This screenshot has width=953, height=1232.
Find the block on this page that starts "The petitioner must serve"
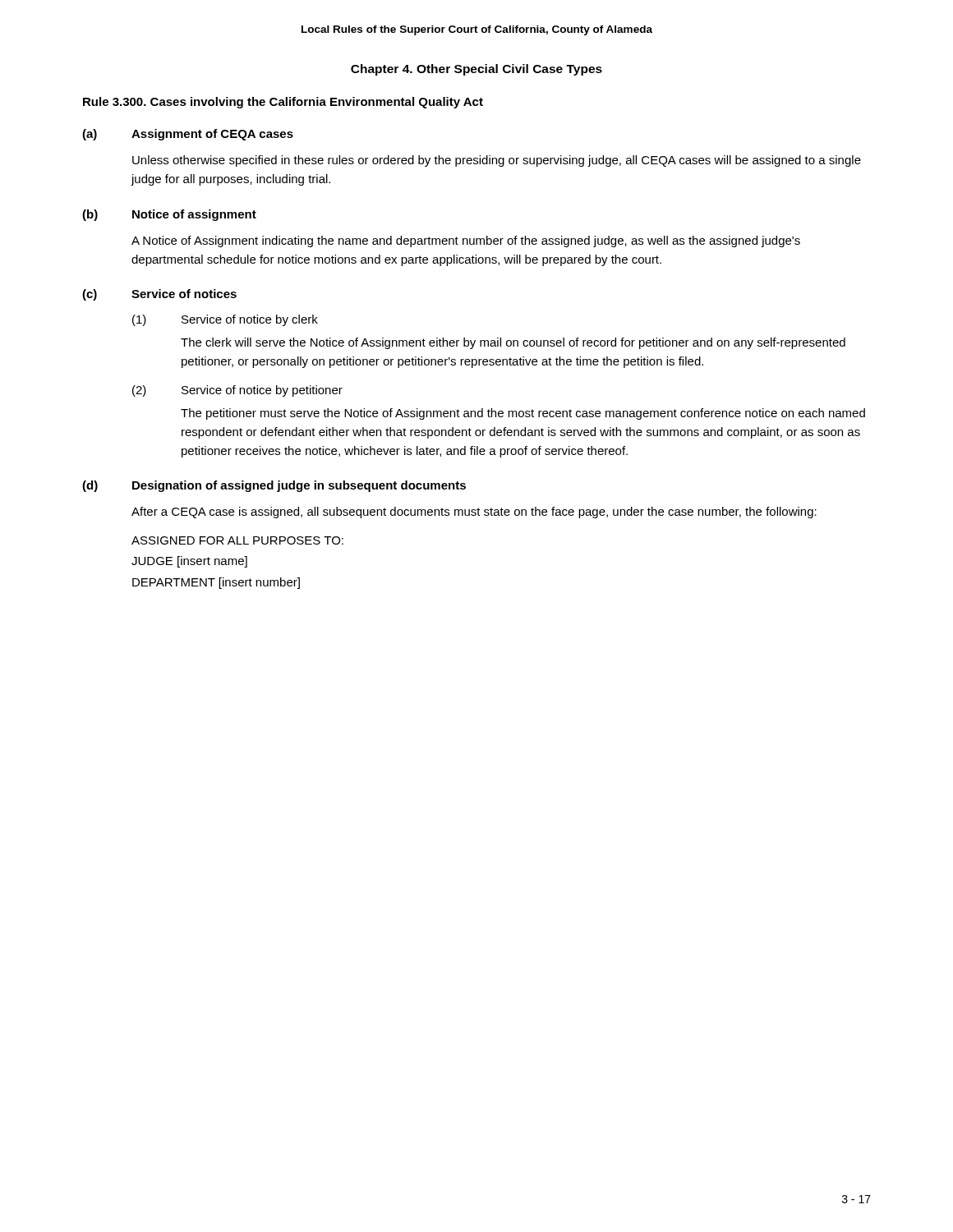click(x=523, y=431)
